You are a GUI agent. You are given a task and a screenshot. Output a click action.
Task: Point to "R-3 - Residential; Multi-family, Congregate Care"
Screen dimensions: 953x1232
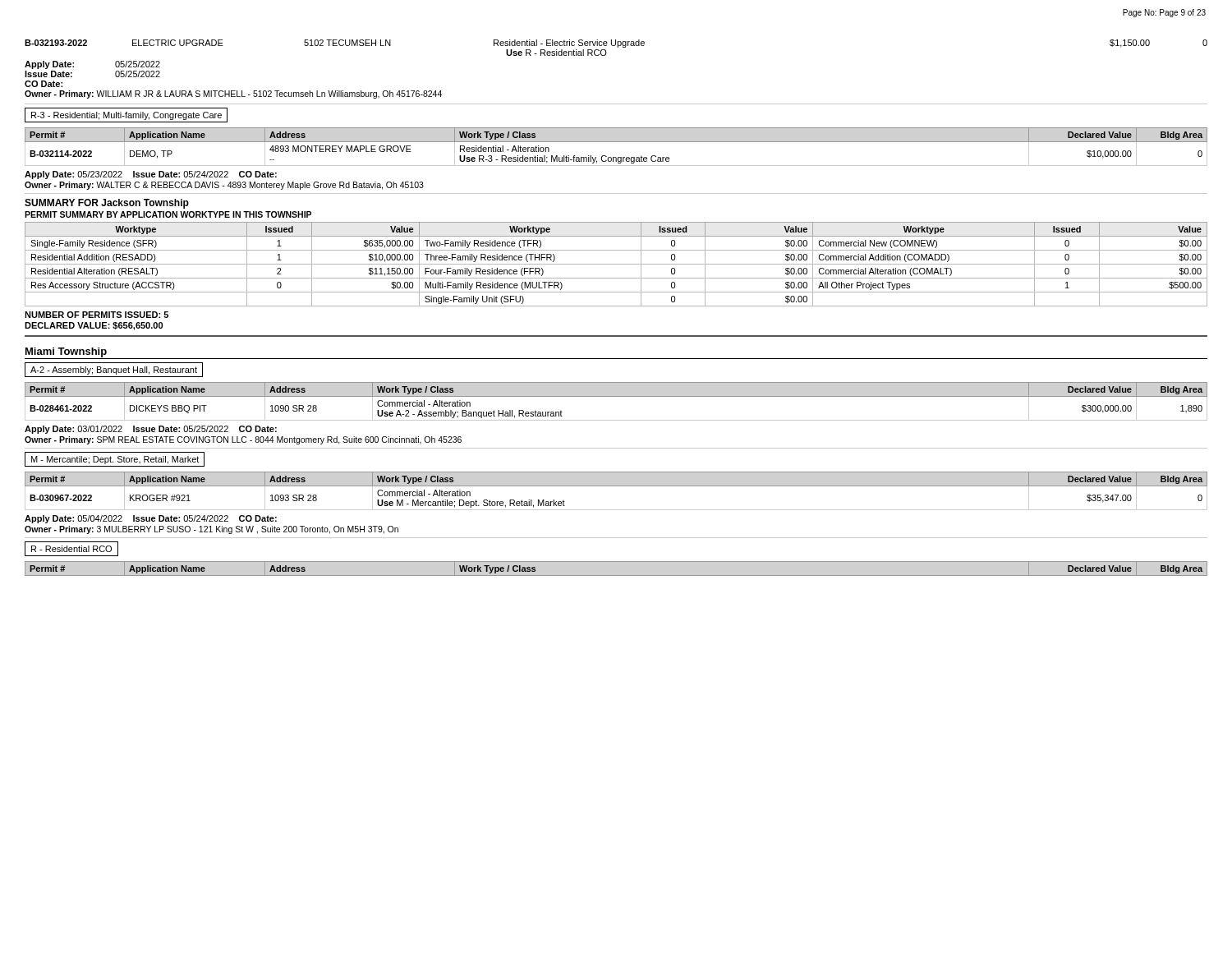point(126,115)
